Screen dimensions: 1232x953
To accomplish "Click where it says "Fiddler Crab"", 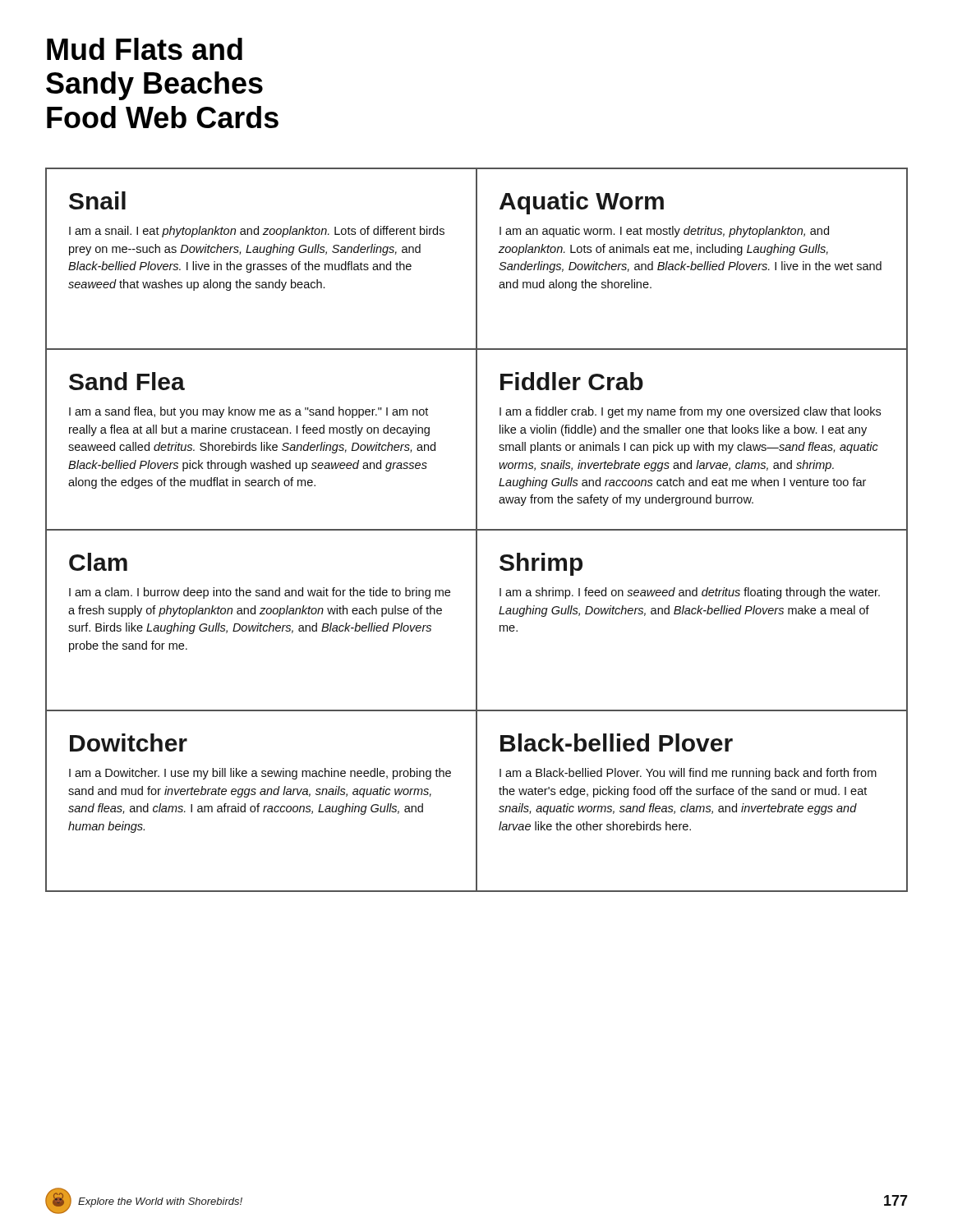I will pyautogui.click(x=571, y=382).
